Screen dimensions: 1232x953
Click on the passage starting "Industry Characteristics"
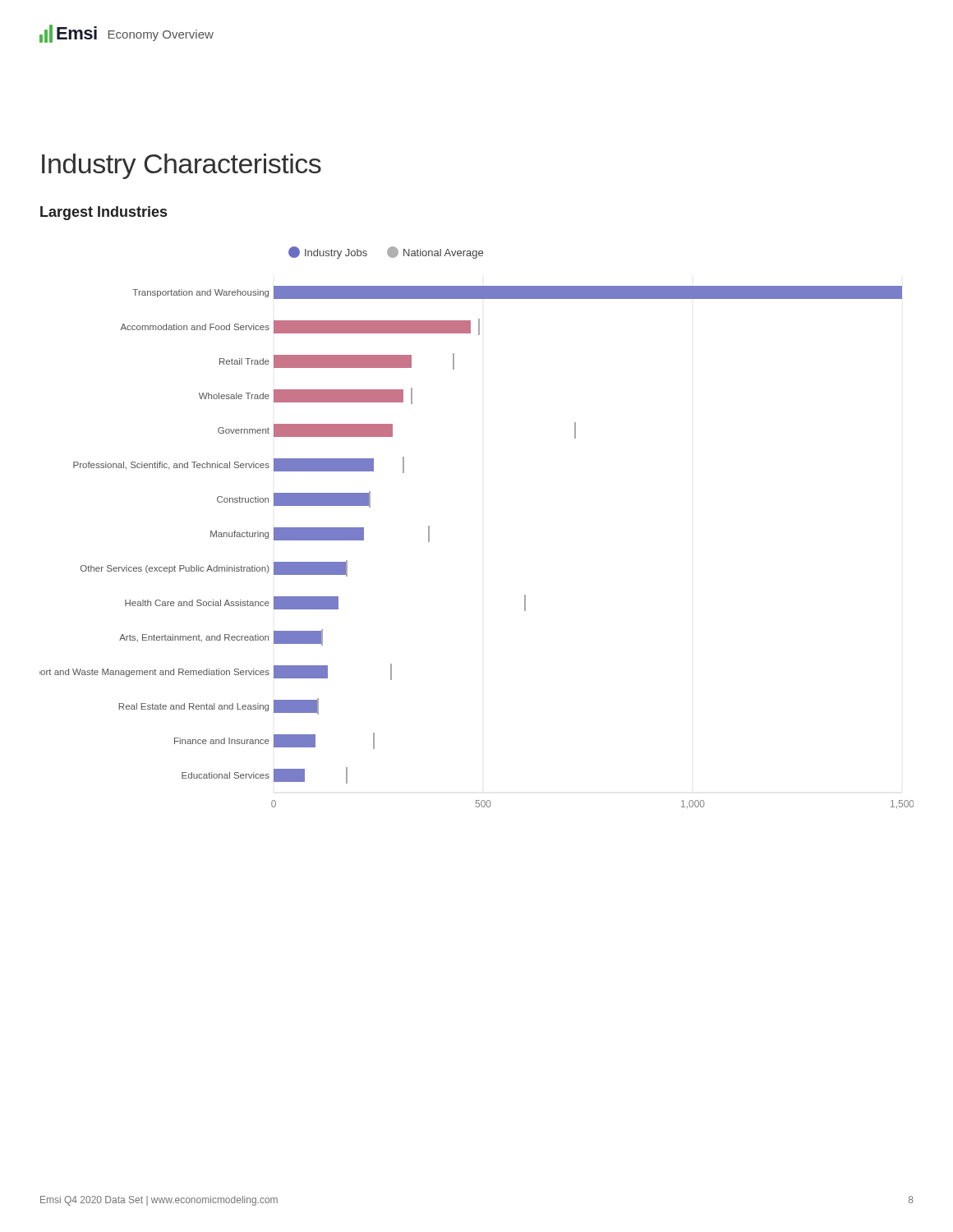pos(180,163)
